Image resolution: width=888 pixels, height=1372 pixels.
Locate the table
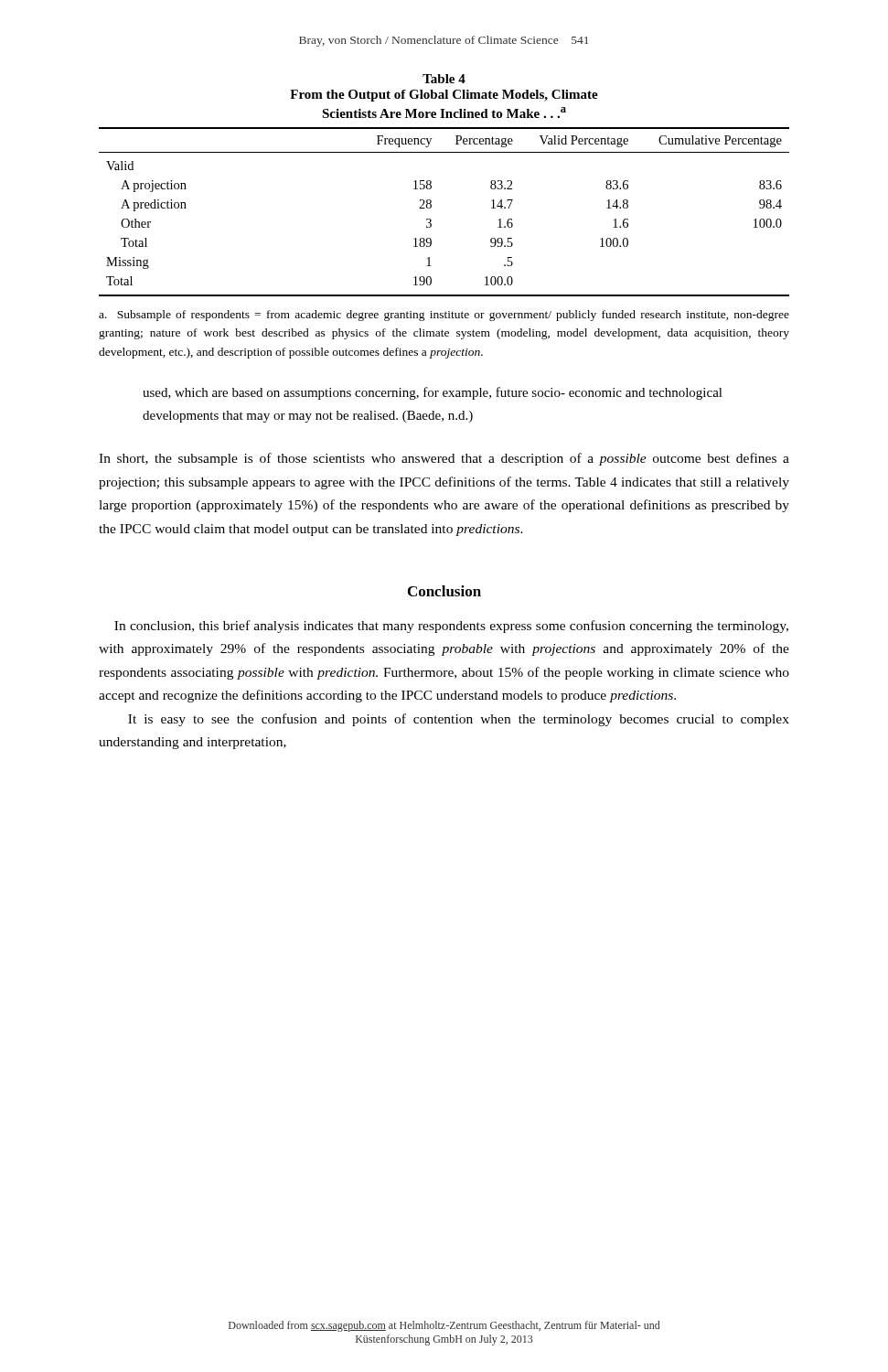click(x=444, y=212)
